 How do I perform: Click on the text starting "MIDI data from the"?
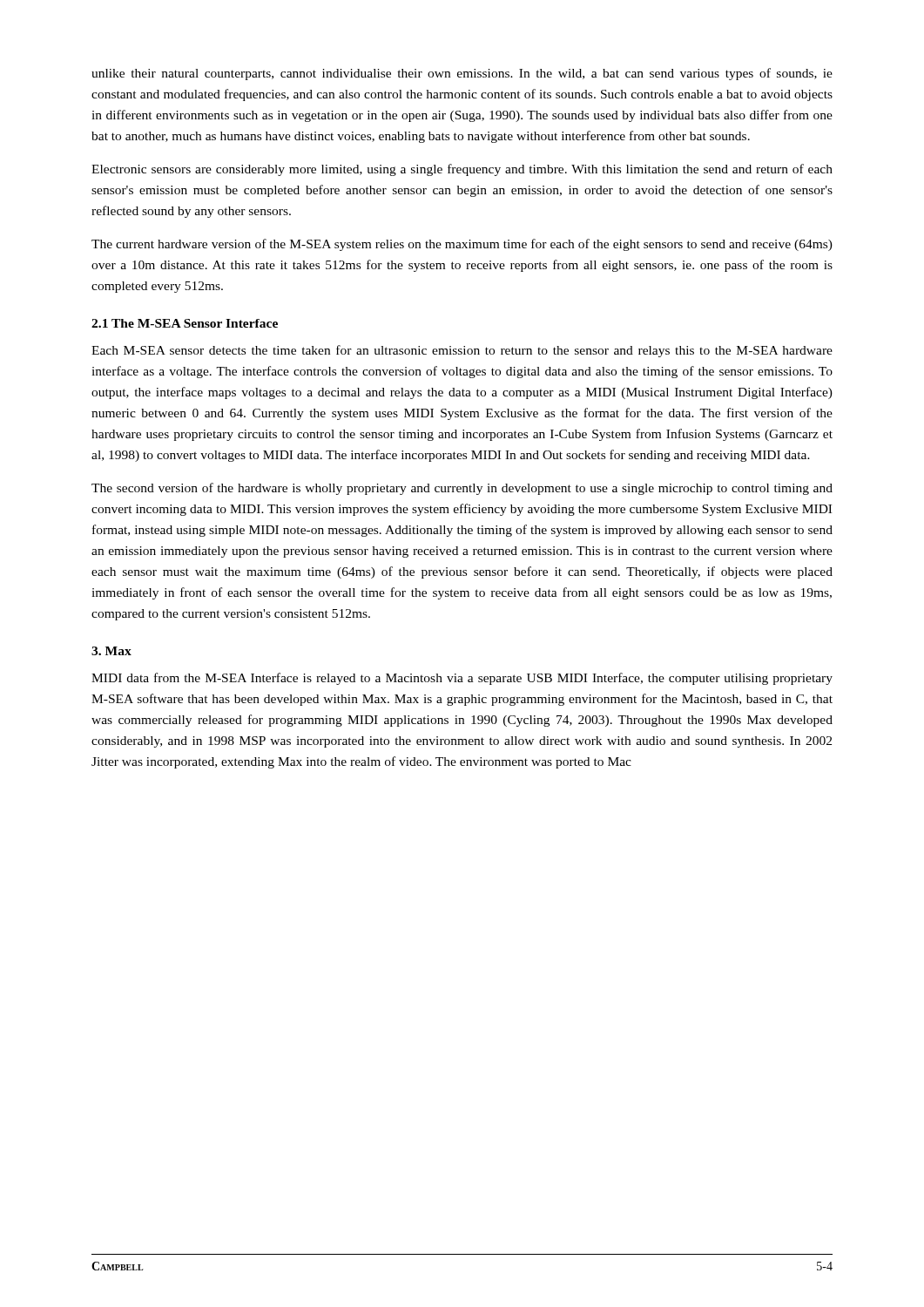coord(462,720)
